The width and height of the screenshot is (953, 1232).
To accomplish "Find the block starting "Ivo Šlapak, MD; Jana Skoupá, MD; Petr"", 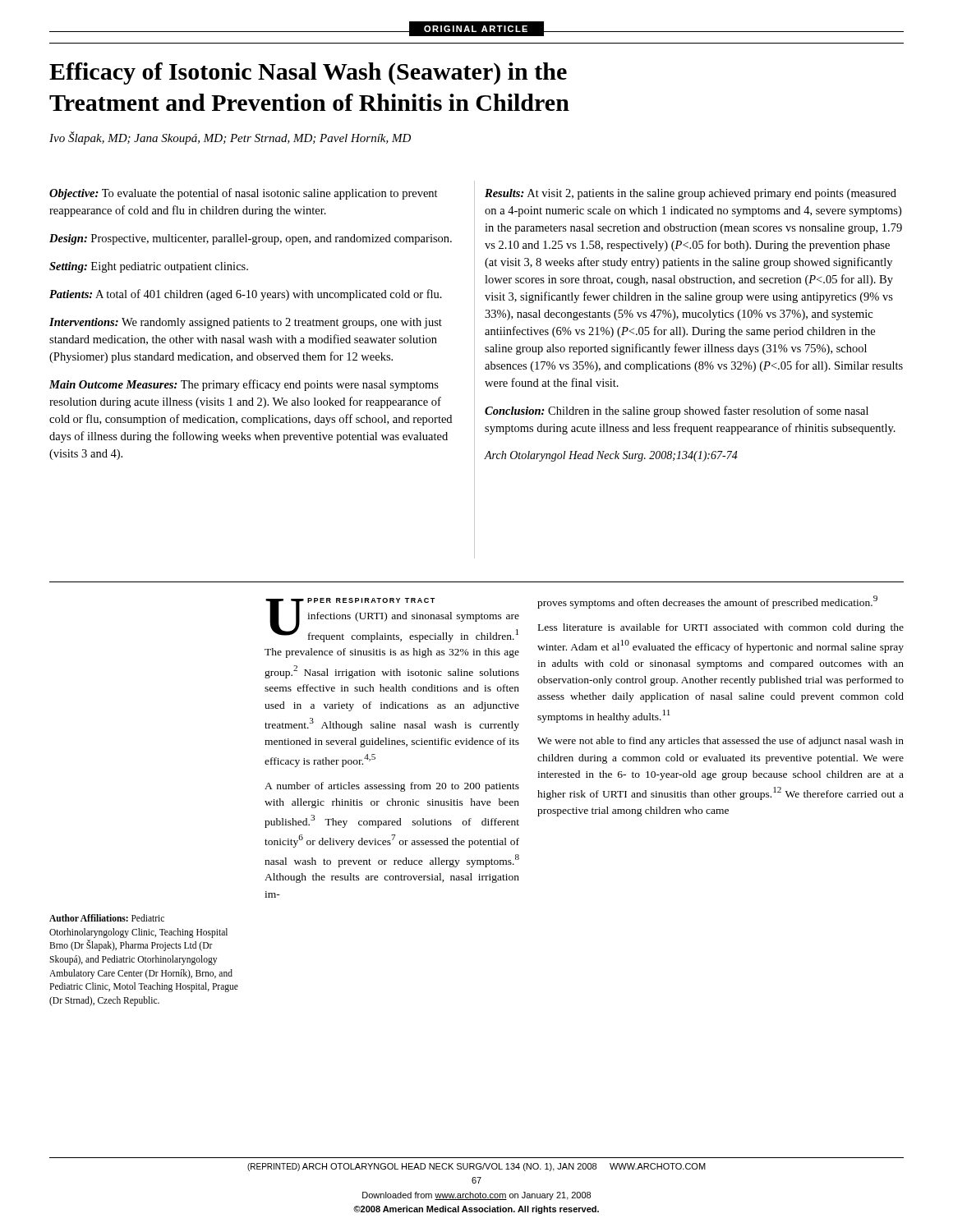I will [230, 138].
